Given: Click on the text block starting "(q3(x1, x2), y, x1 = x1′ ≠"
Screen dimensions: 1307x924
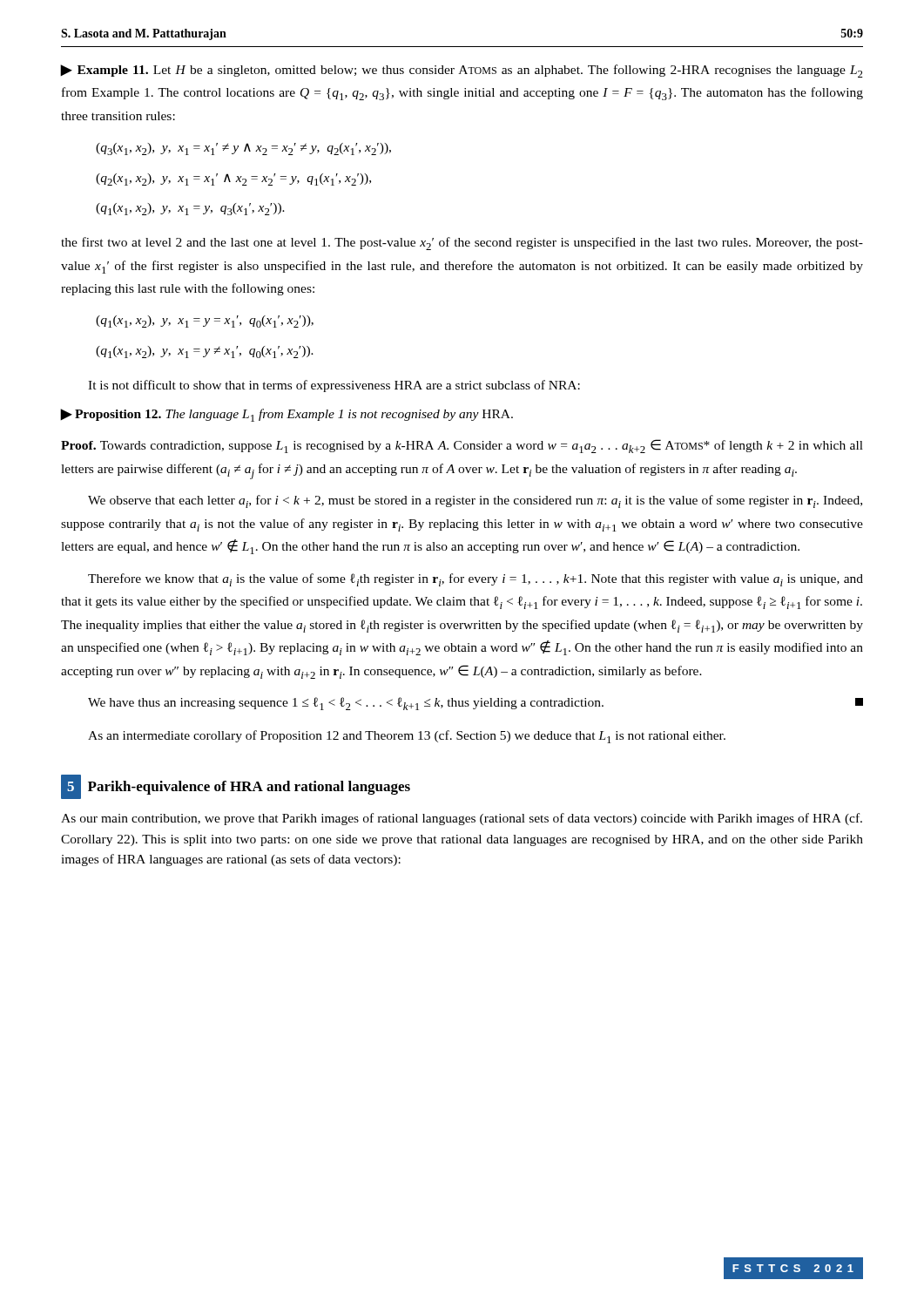Looking at the screenshot, I should [243, 149].
